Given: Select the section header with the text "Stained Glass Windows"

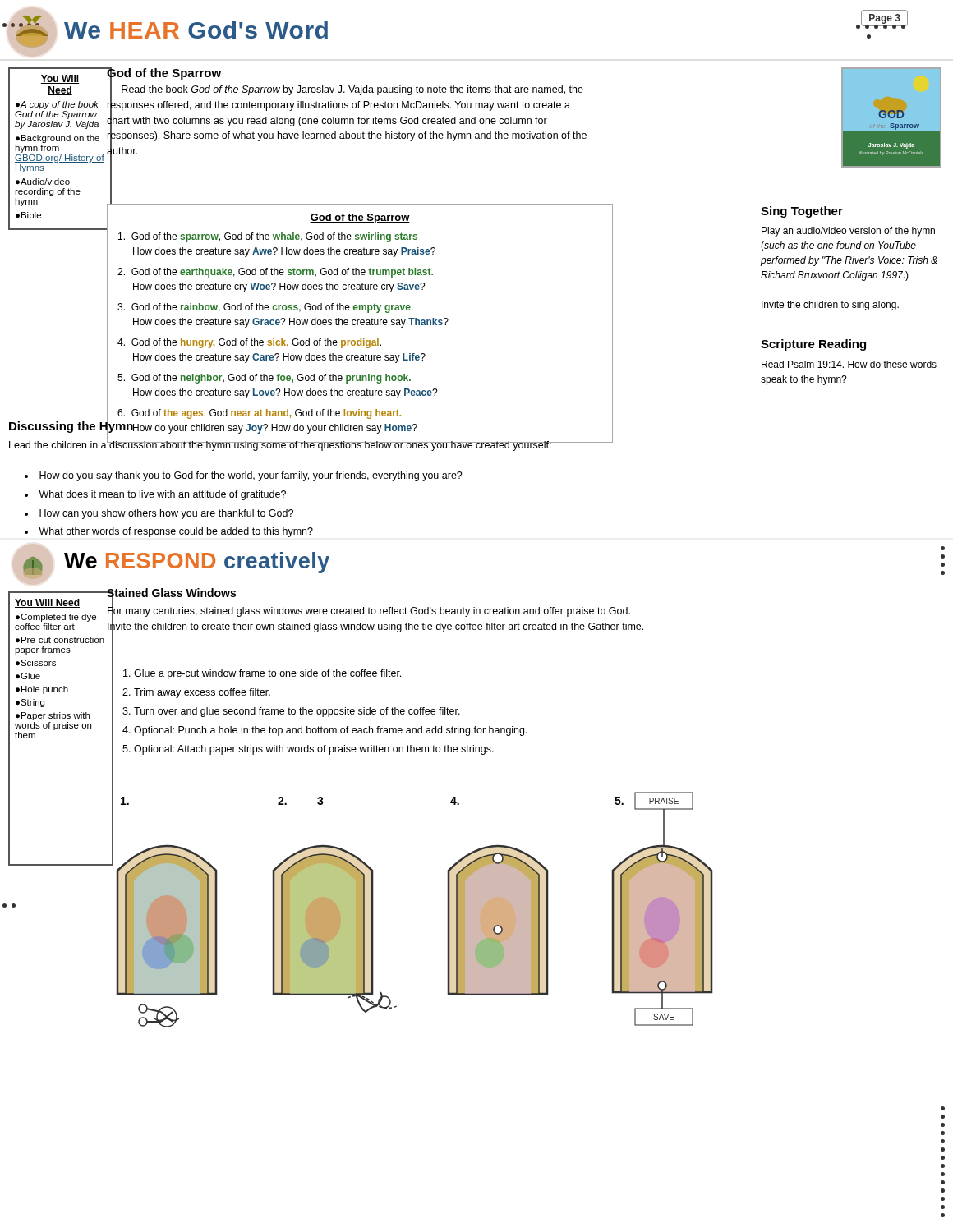Looking at the screenshot, I should tap(172, 593).
